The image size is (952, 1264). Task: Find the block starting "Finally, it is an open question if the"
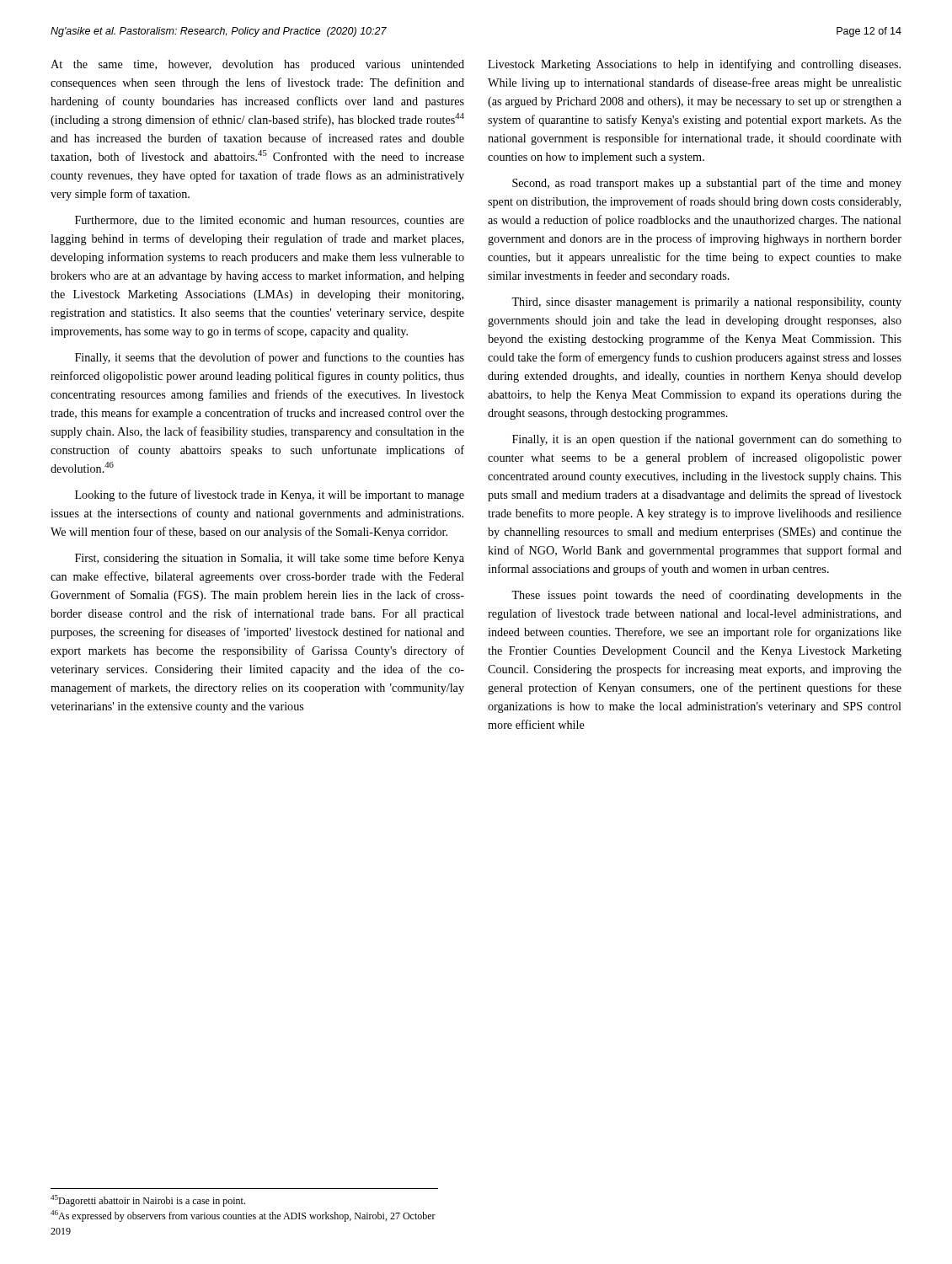[695, 504]
